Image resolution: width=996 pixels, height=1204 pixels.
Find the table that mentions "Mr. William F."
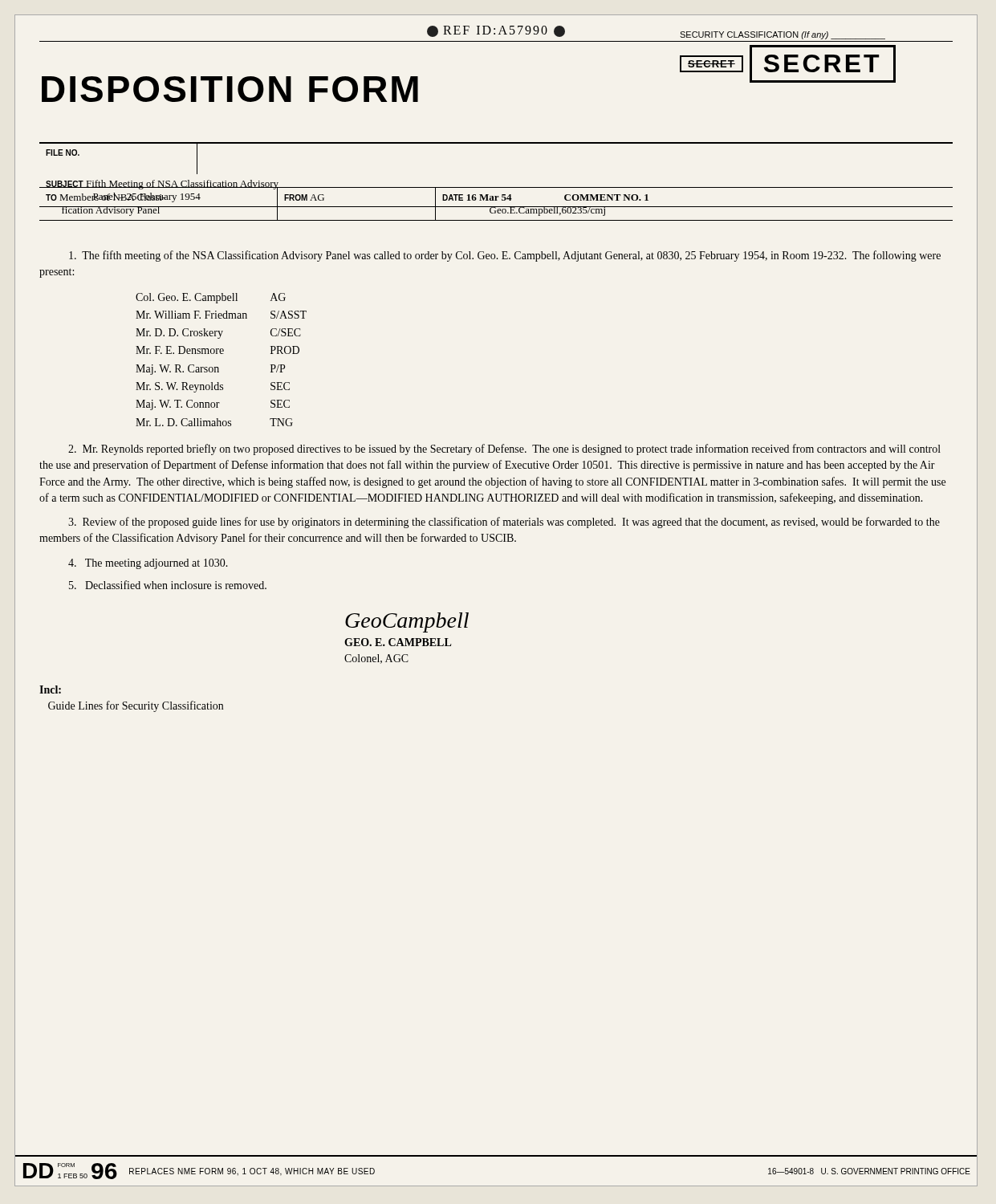click(496, 360)
